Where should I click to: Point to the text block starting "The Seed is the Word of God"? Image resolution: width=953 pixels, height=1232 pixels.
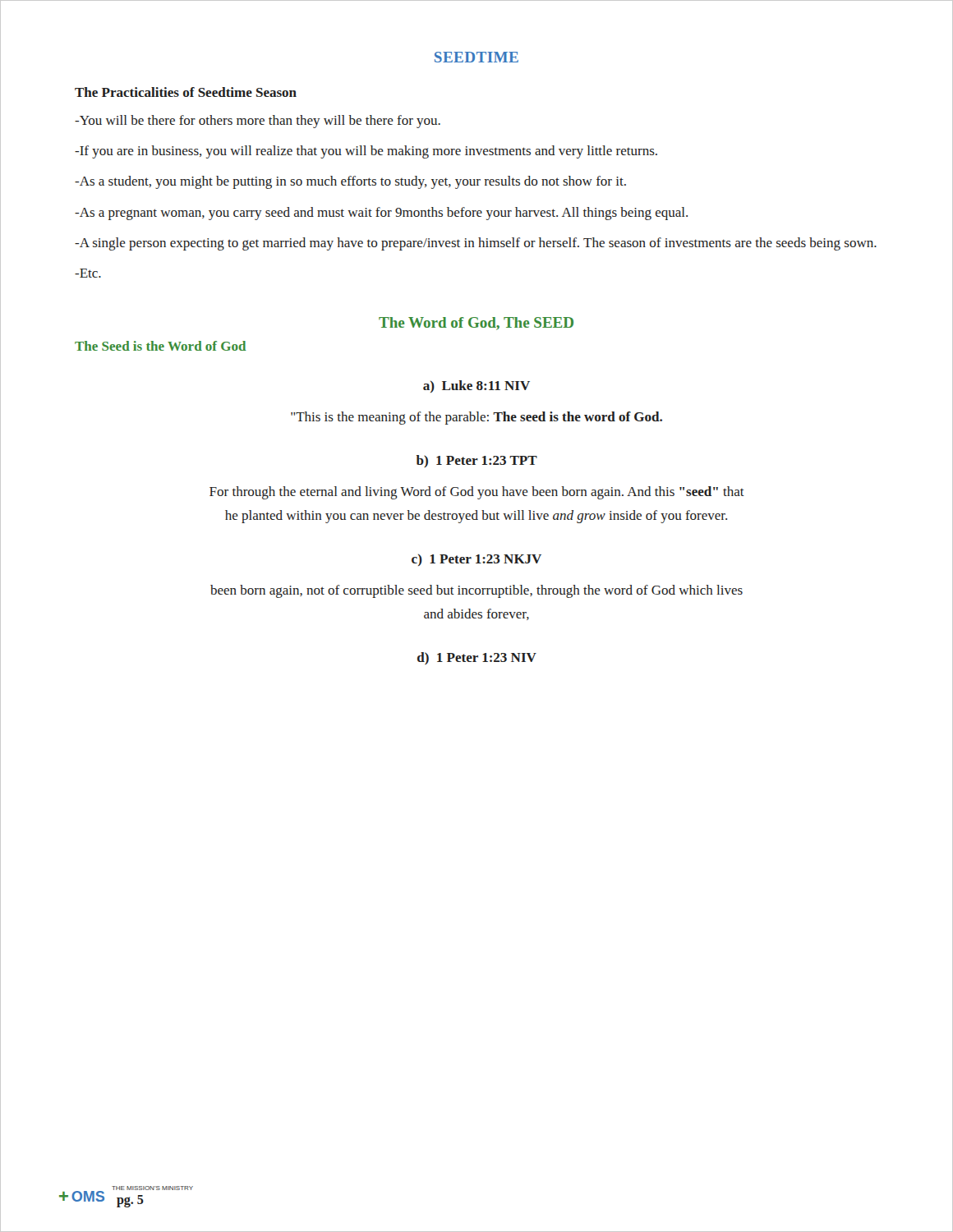(160, 346)
